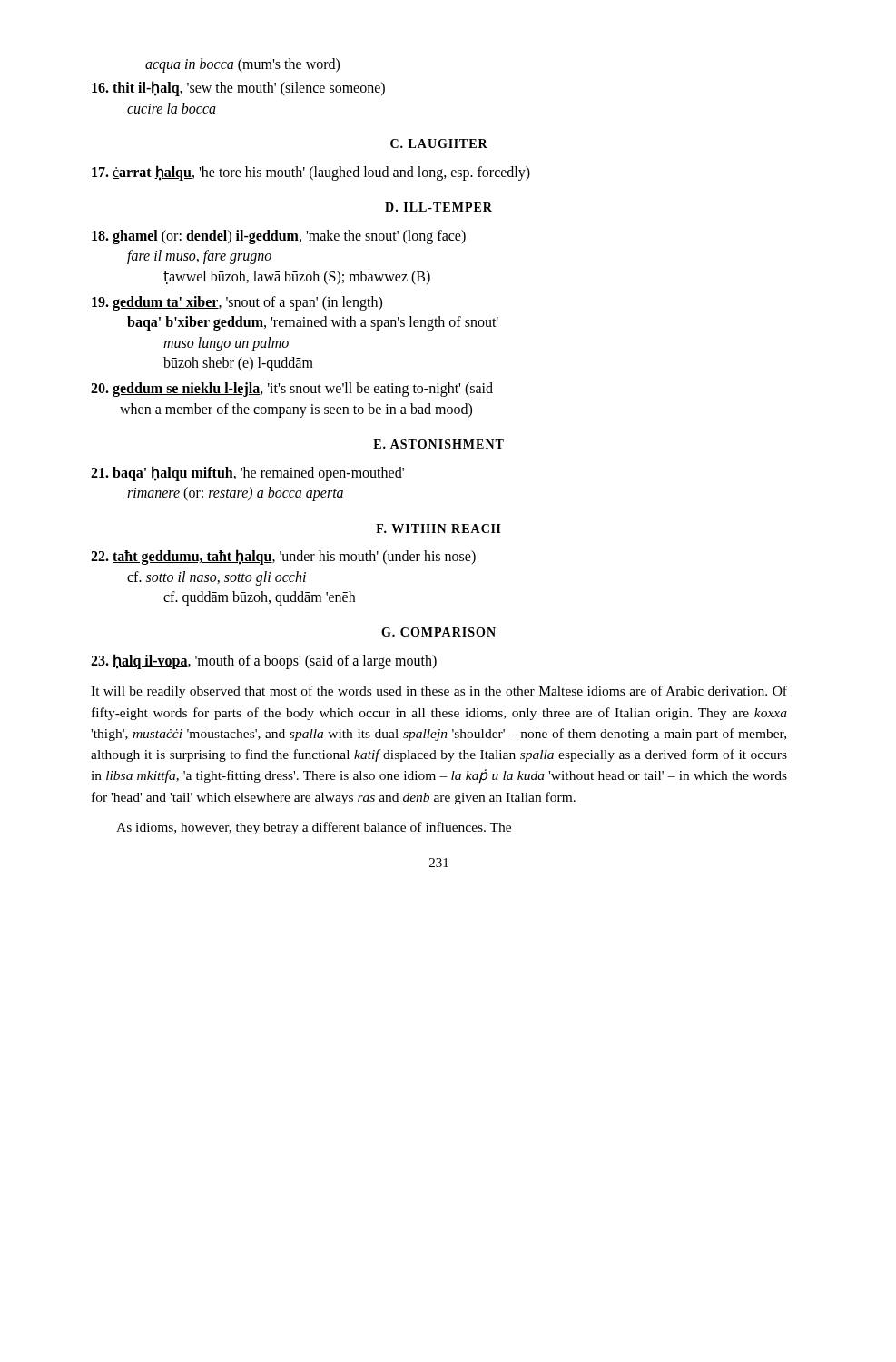Locate the region starting "17. ċarrat ḥalqu, 'he tore his mouth' (laughed"

click(311, 172)
